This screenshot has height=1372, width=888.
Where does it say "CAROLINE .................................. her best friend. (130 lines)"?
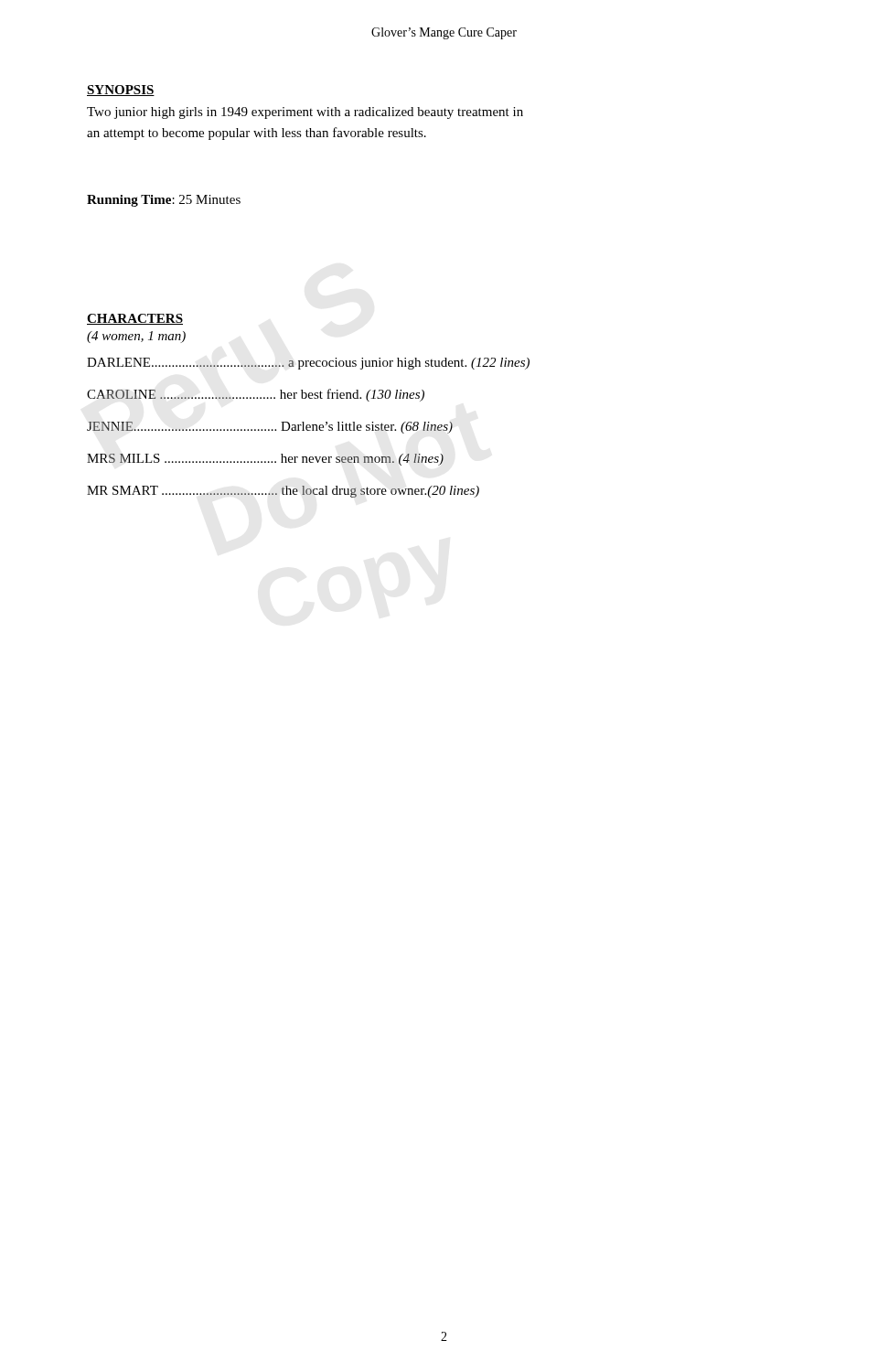pos(256,394)
